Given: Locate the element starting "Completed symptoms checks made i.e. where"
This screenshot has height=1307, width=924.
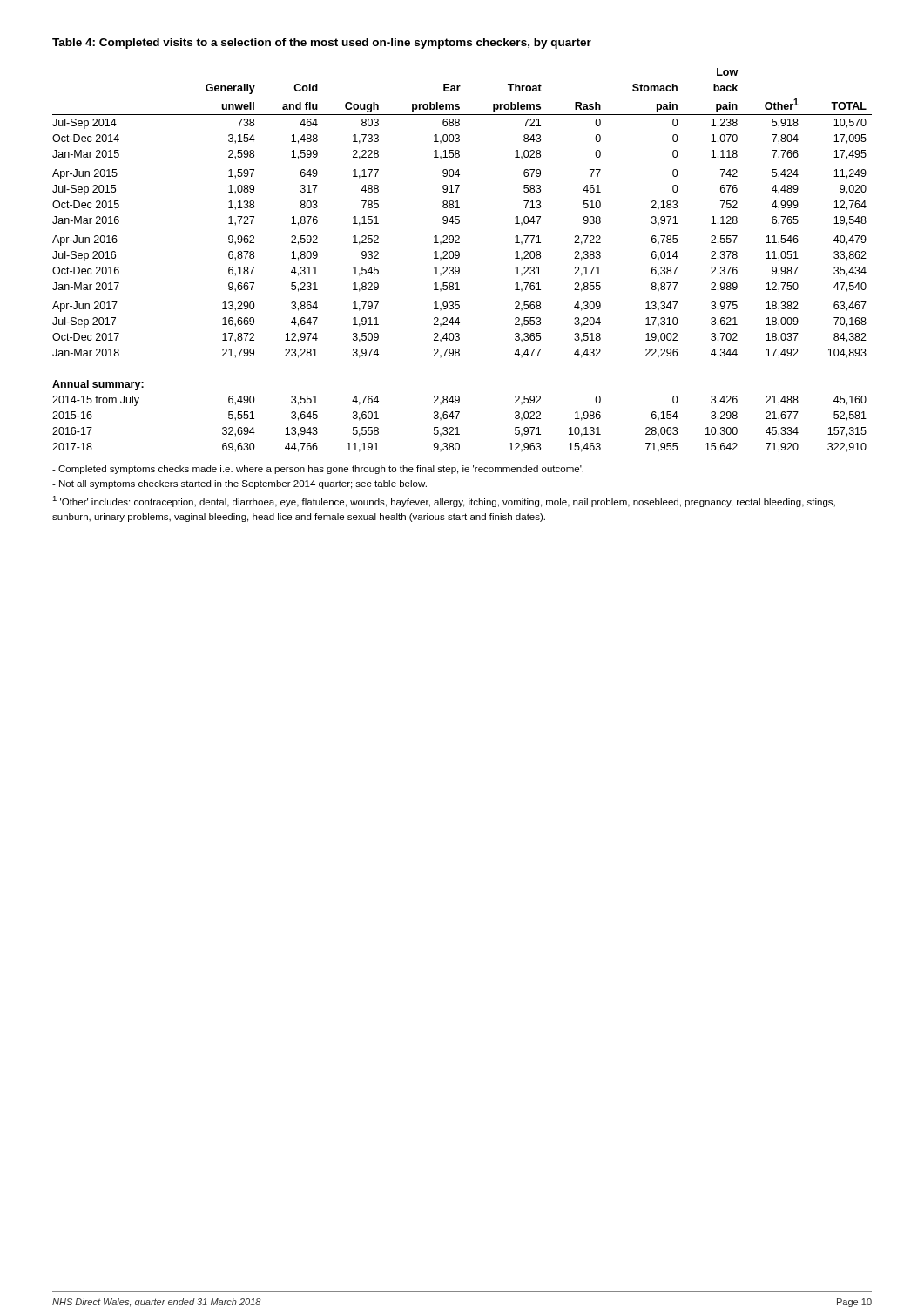Looking at the screenshot, I should tap(444, 493).
